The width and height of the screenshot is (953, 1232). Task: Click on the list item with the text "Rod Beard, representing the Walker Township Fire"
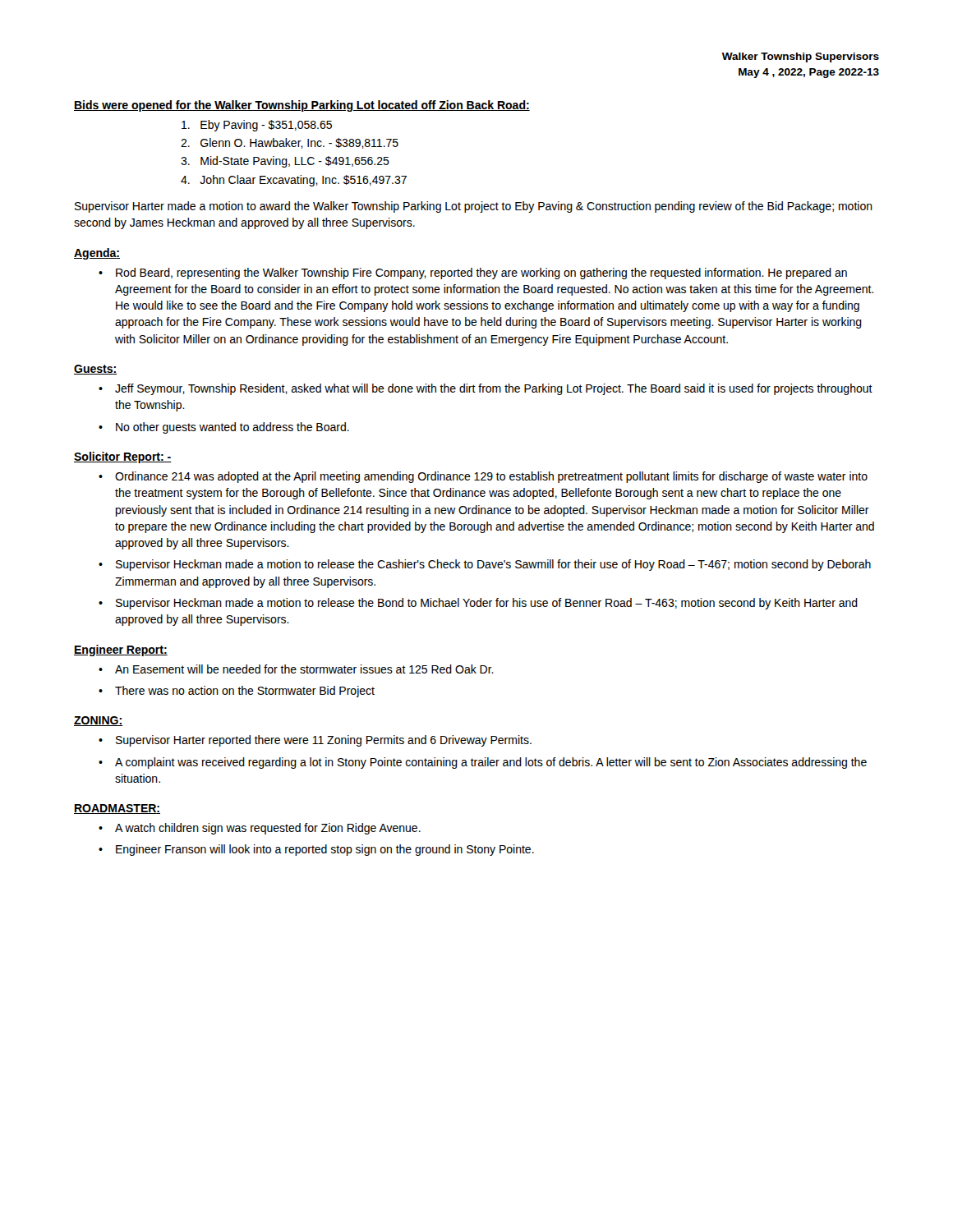point(489,306)
